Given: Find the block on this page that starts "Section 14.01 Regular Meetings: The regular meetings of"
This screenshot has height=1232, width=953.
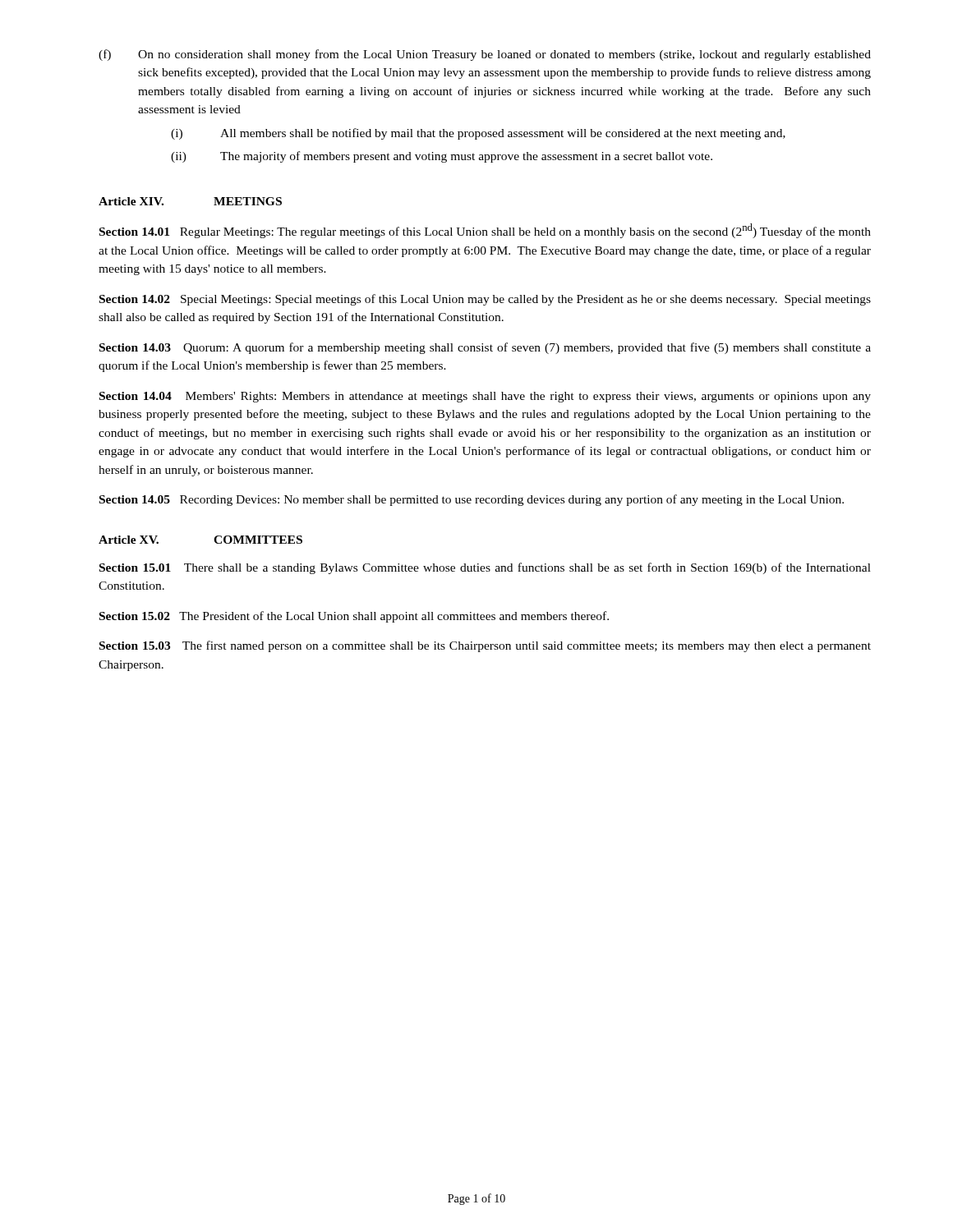Looking at the screenshot, I should click(485, 248).
